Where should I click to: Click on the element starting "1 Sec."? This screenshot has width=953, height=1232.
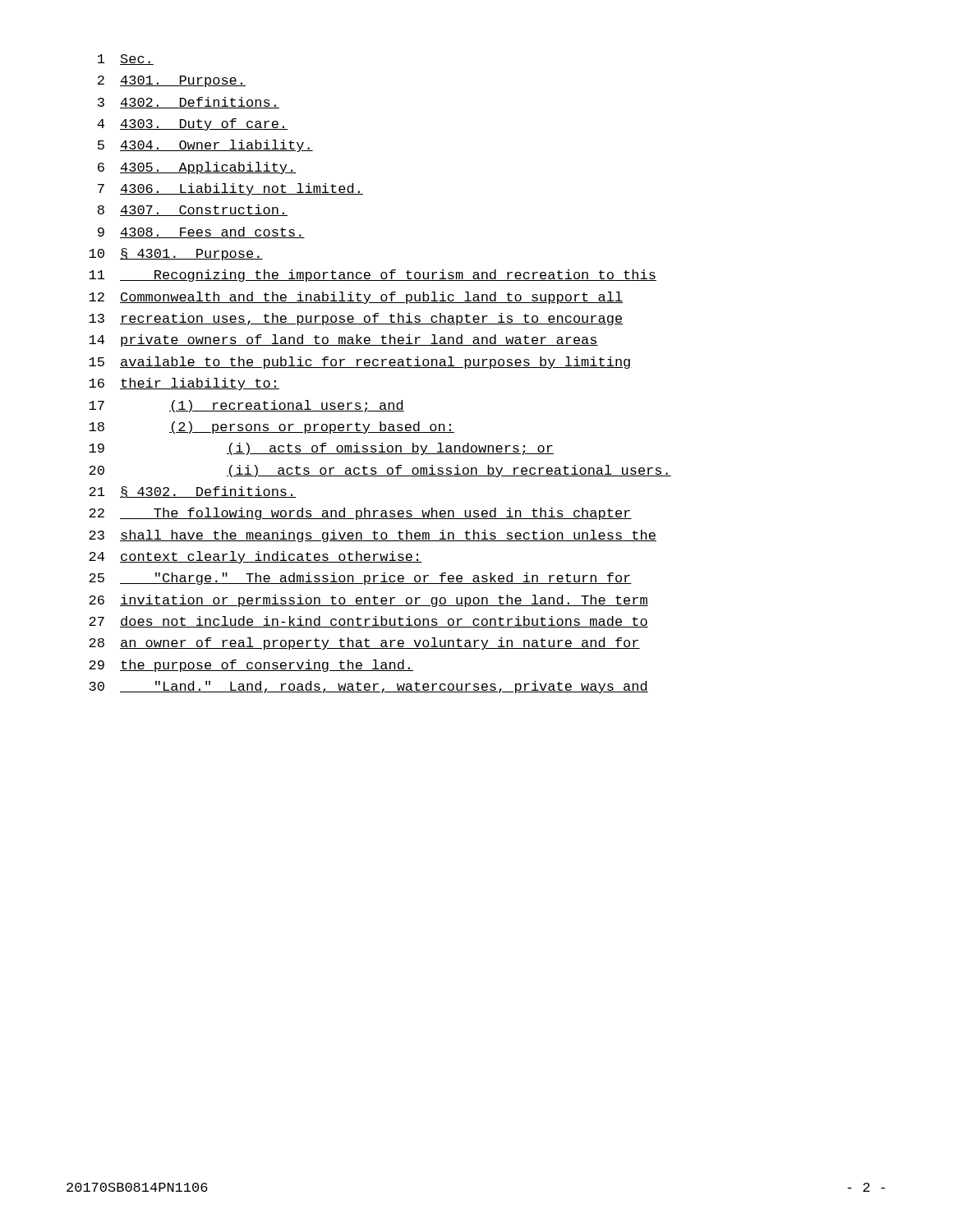[x=126, y=60]
